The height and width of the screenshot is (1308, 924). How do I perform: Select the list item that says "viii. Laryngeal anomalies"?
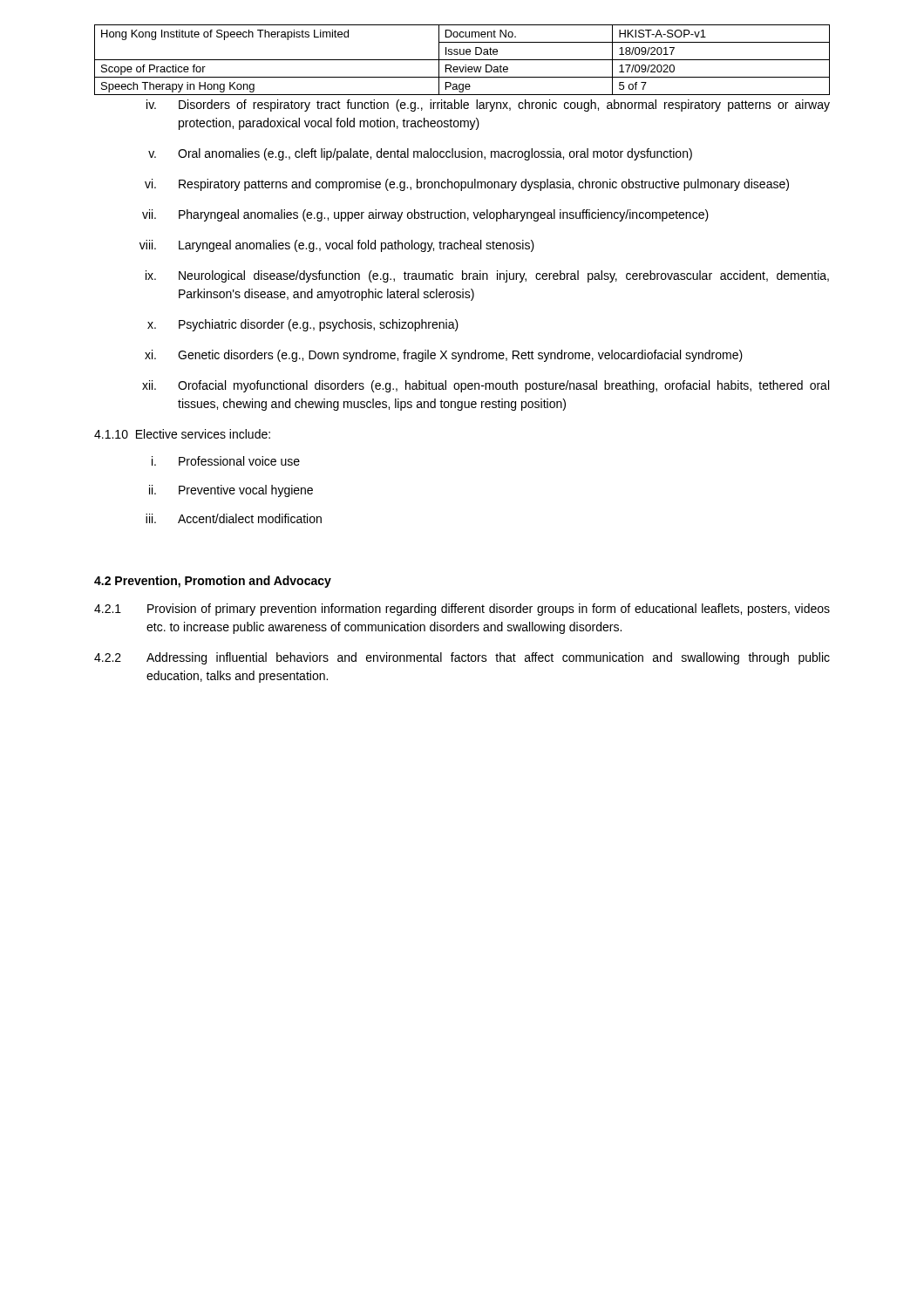(x=462, y=246)
